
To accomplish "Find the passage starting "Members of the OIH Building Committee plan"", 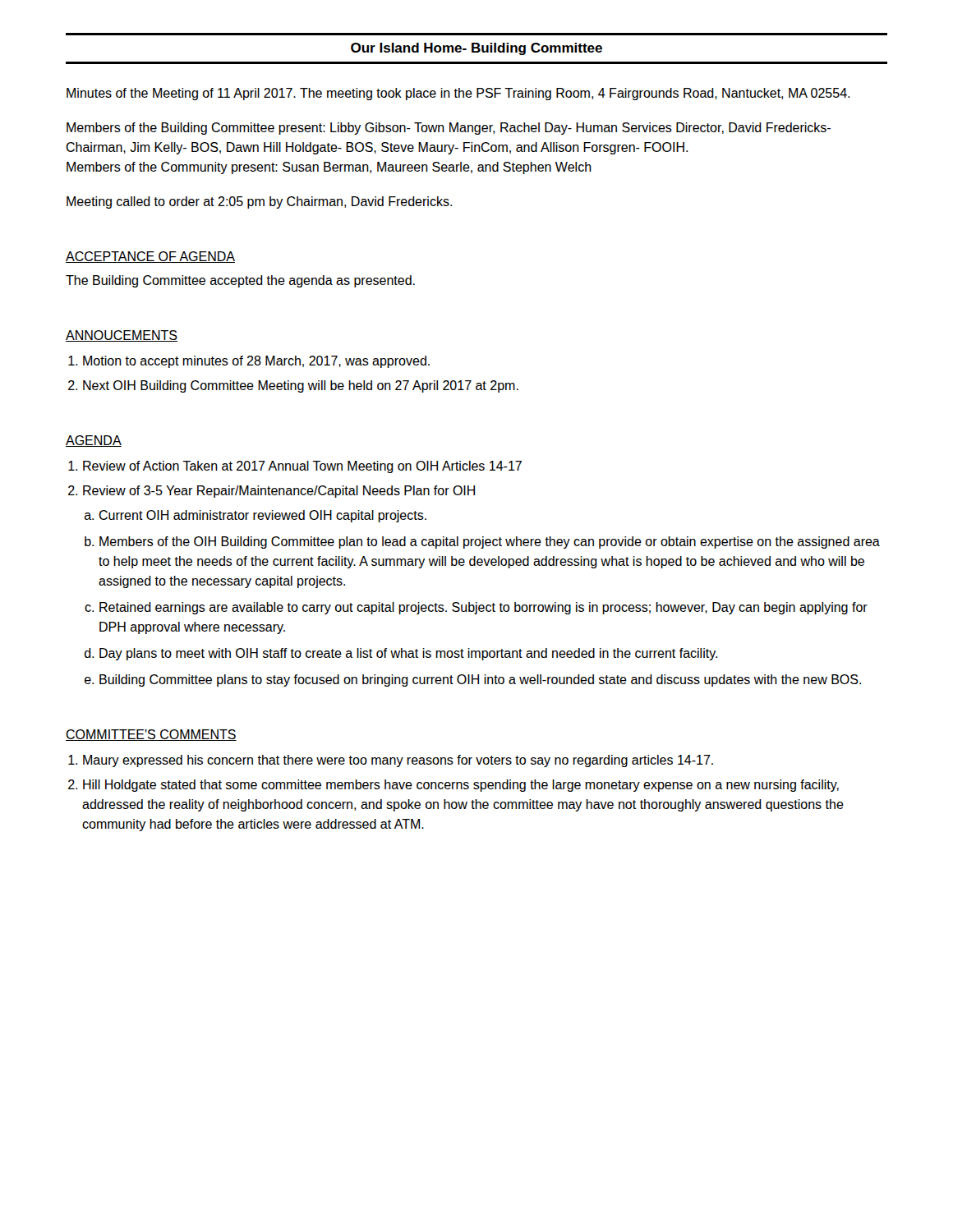I will click(x=489, y=561).
